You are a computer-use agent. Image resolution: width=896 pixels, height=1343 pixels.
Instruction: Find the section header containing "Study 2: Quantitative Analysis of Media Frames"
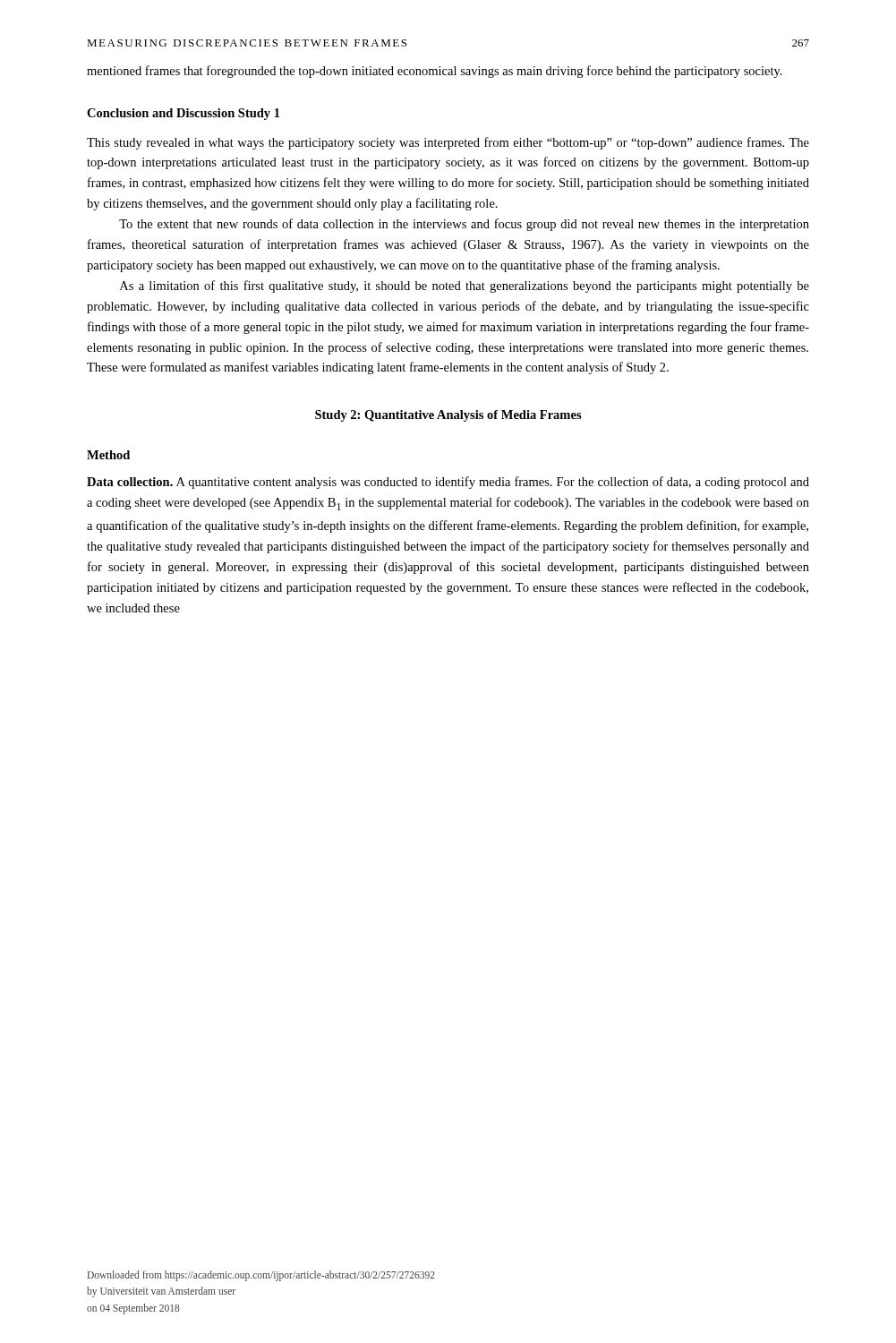click(x=448, y=415)
